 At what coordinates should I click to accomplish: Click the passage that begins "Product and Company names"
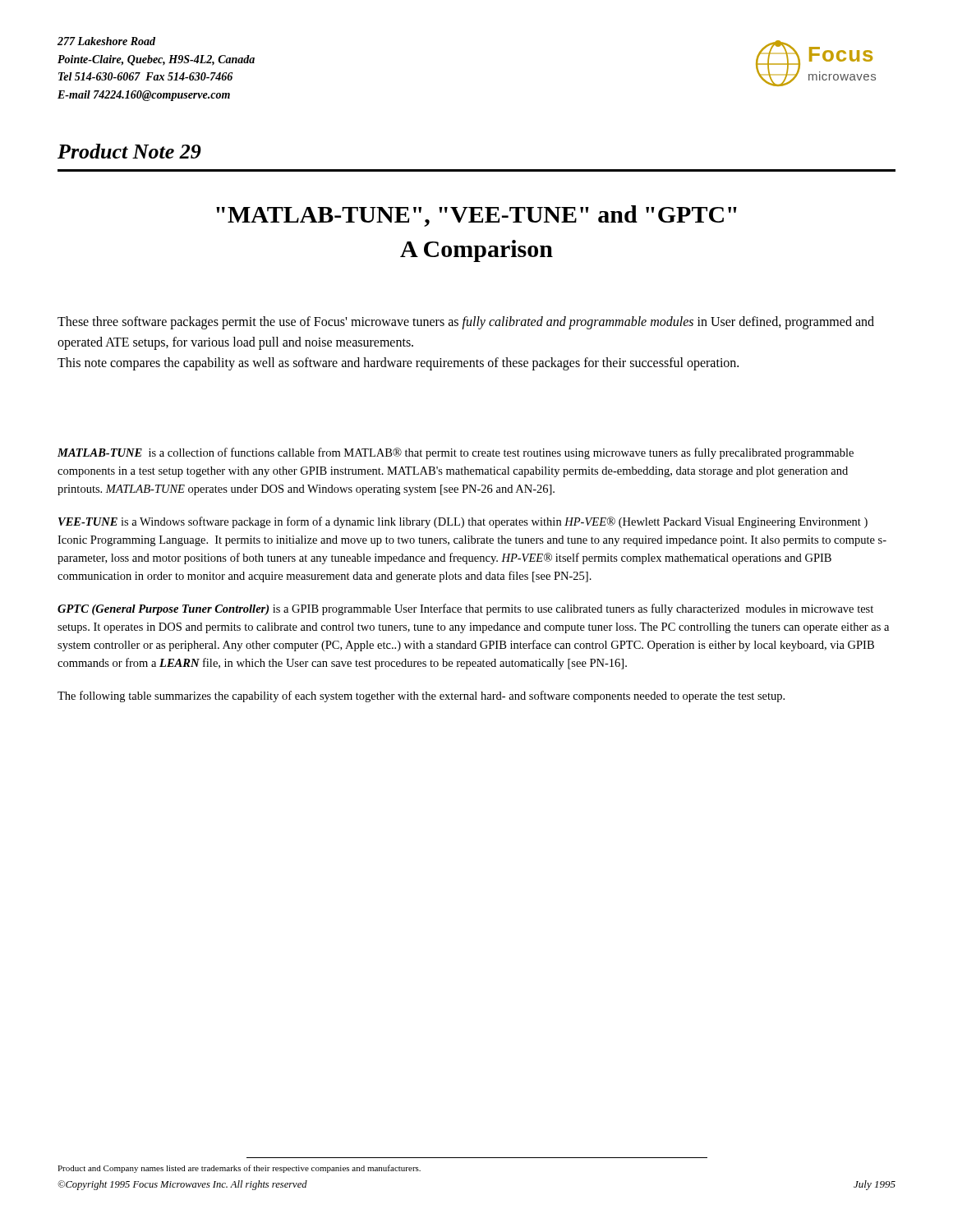coord(239,1168)
